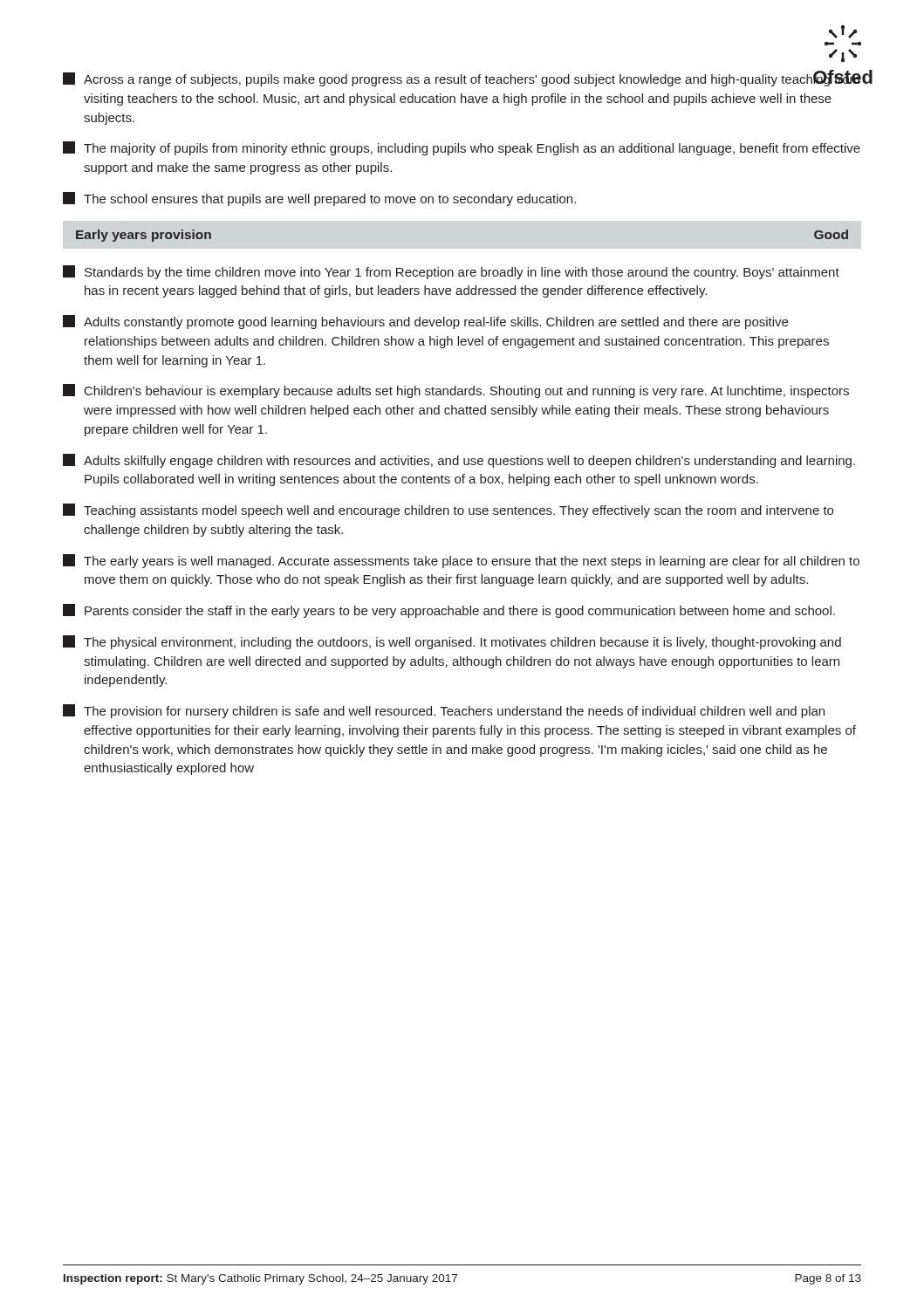Point to the block beginning "Children's behaviour is exemplary because adults"
924x1309 pixels.
462,410
